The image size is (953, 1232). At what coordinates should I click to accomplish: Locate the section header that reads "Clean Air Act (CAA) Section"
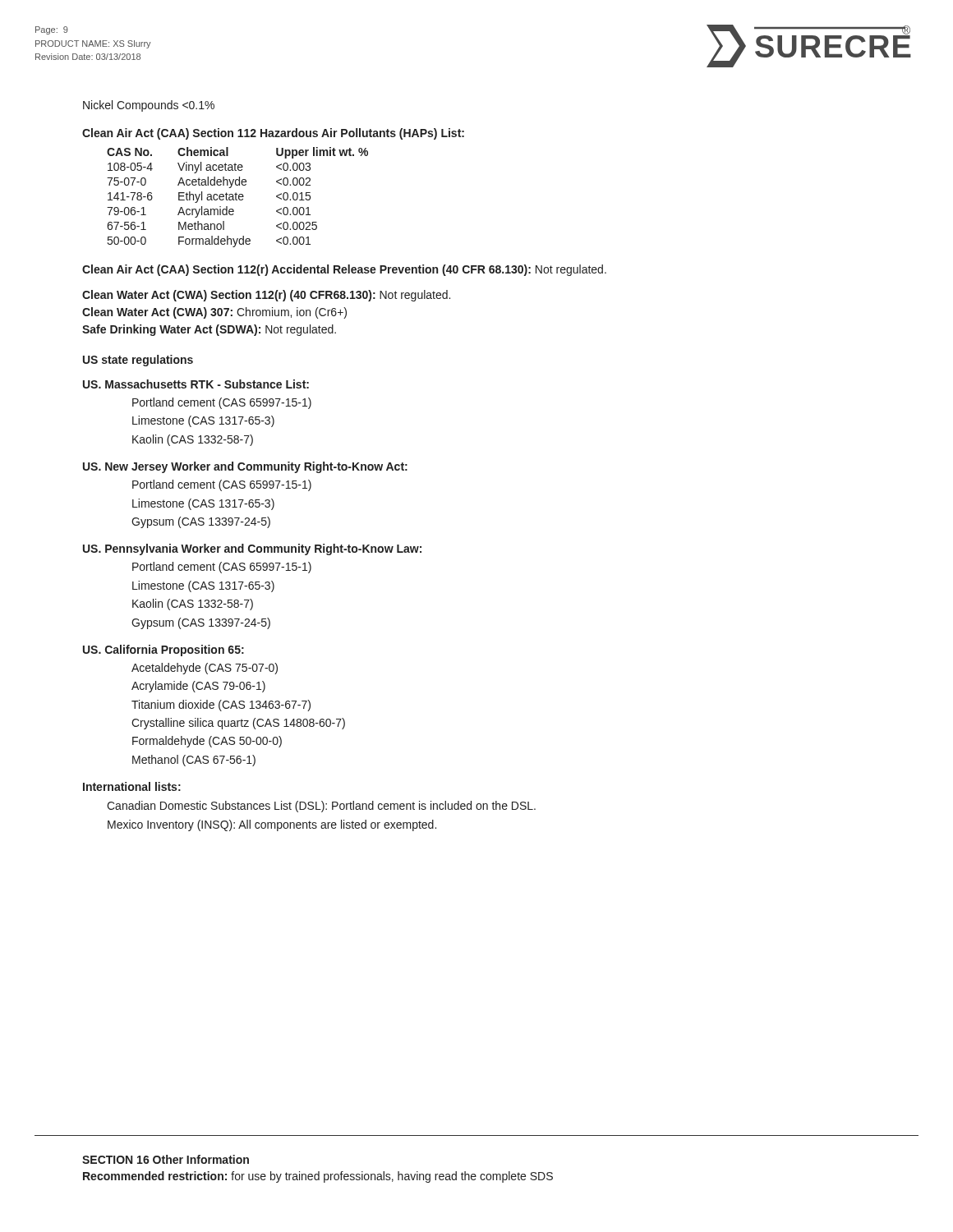pos(274,133)
